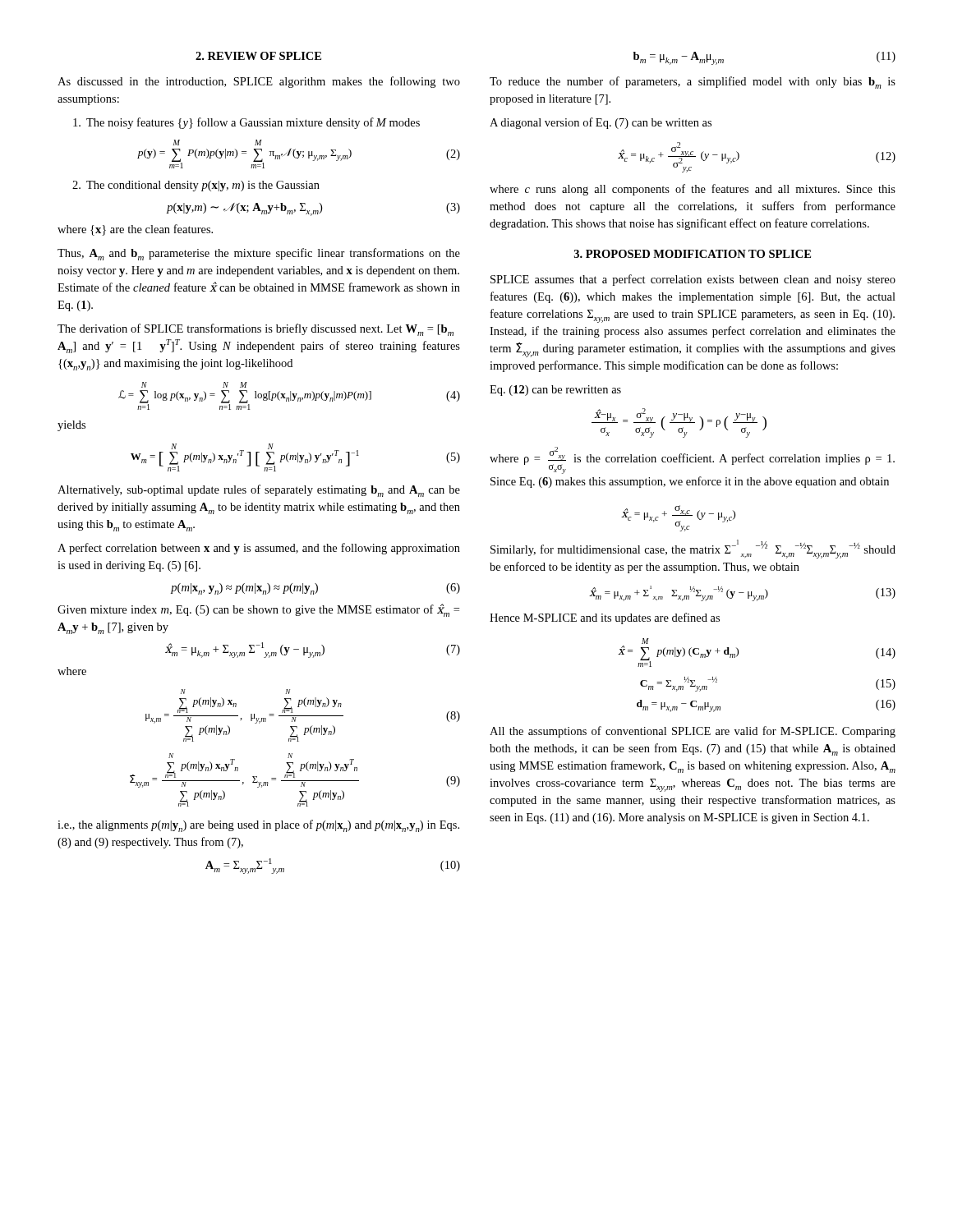Select the text block that says "A perfect correlation between"
The image size is (953, 1232).
259,556
